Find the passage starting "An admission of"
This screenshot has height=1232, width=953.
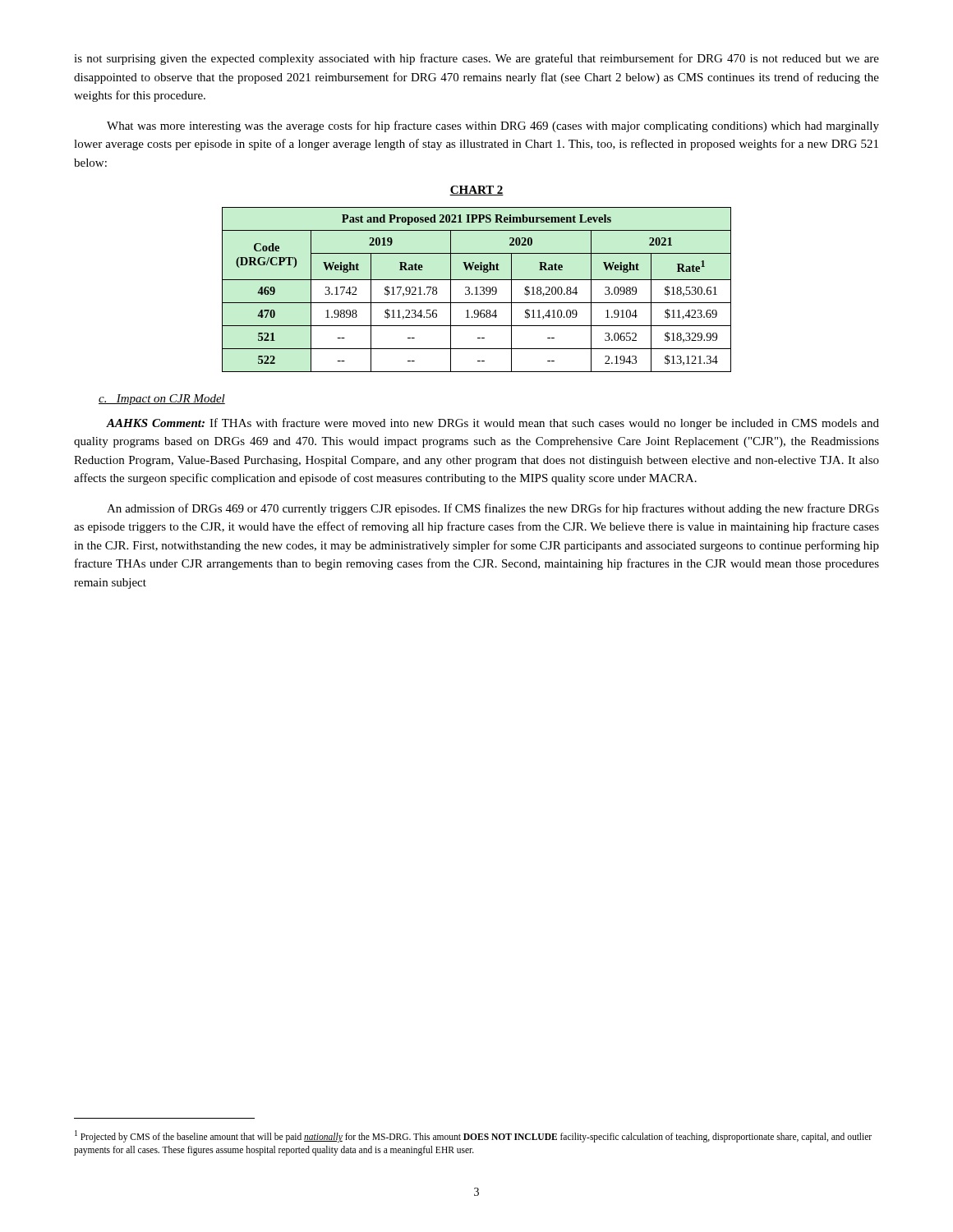[476, 545]
